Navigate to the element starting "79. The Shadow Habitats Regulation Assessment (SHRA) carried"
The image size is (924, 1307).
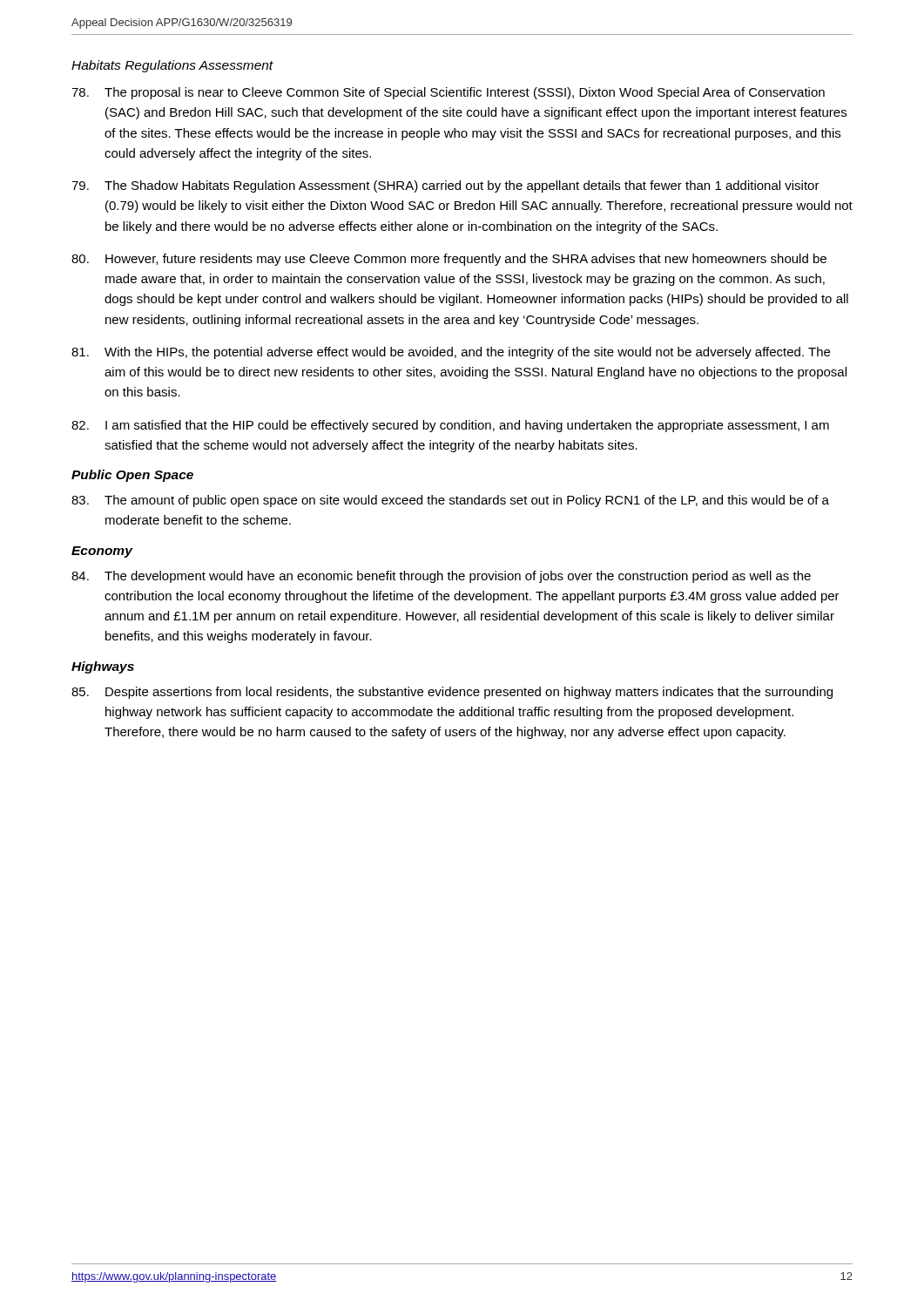point(462,206)
